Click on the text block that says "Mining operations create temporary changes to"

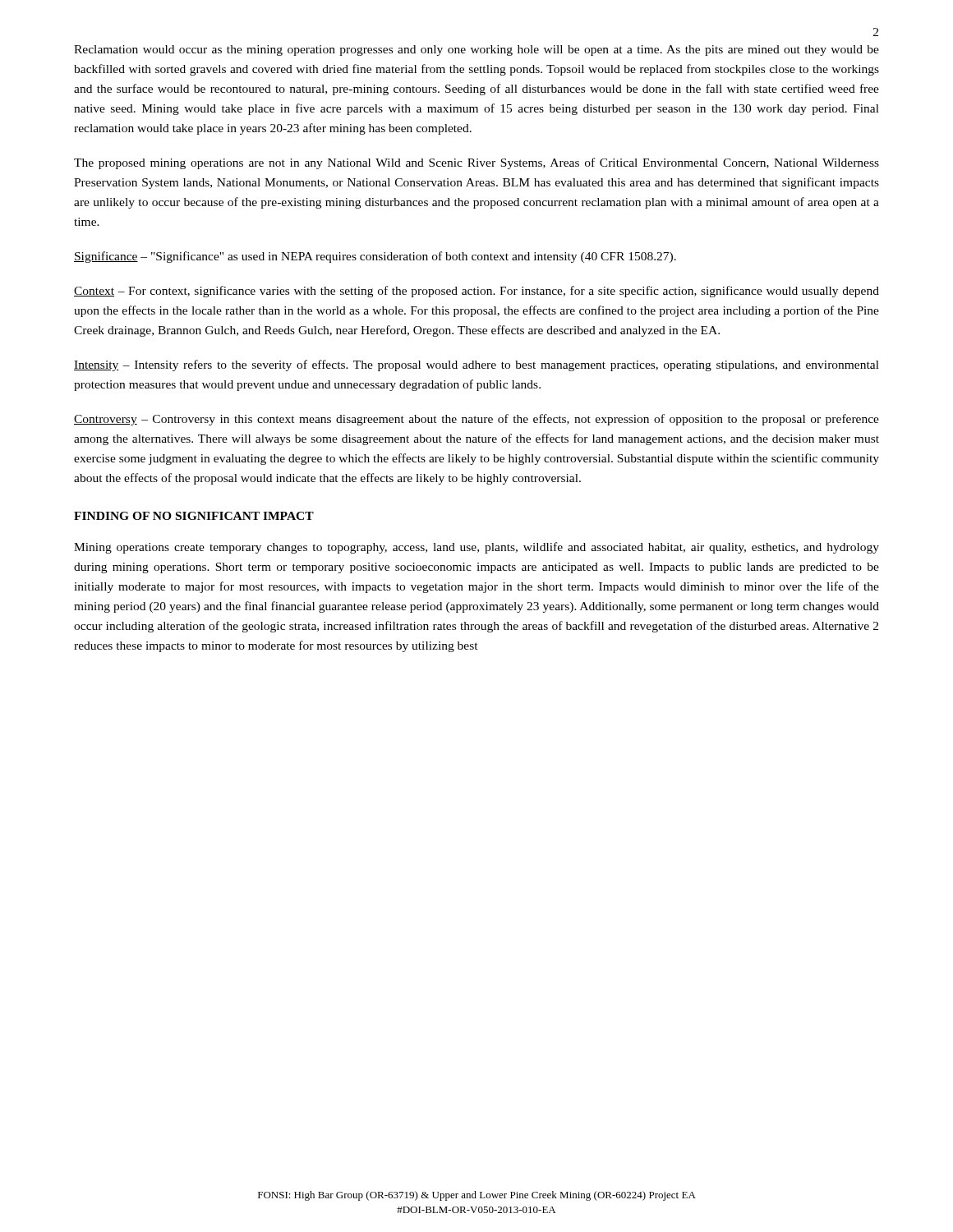tap(476, 596)
